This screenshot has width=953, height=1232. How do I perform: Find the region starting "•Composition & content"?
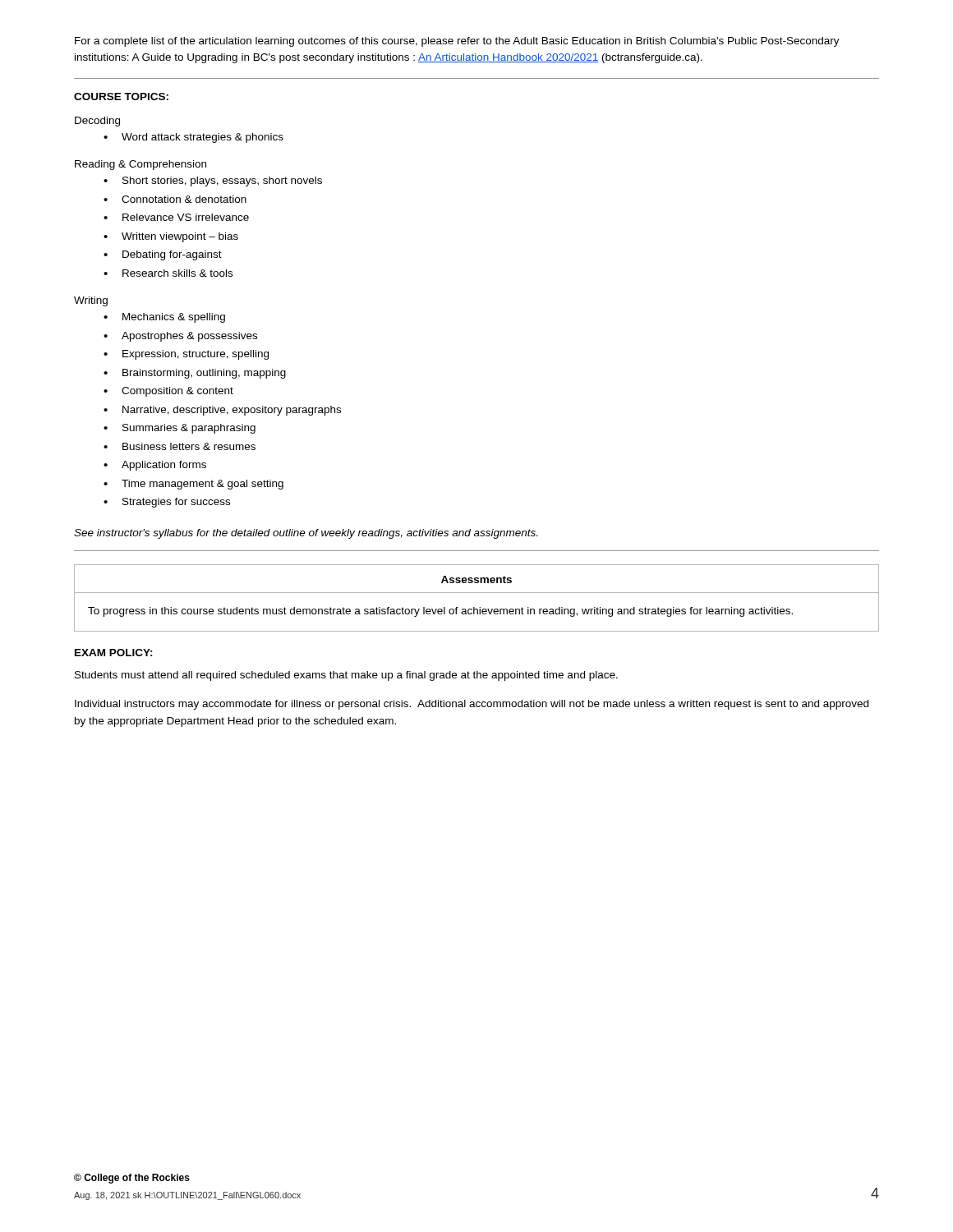click(x=168, y=391)
